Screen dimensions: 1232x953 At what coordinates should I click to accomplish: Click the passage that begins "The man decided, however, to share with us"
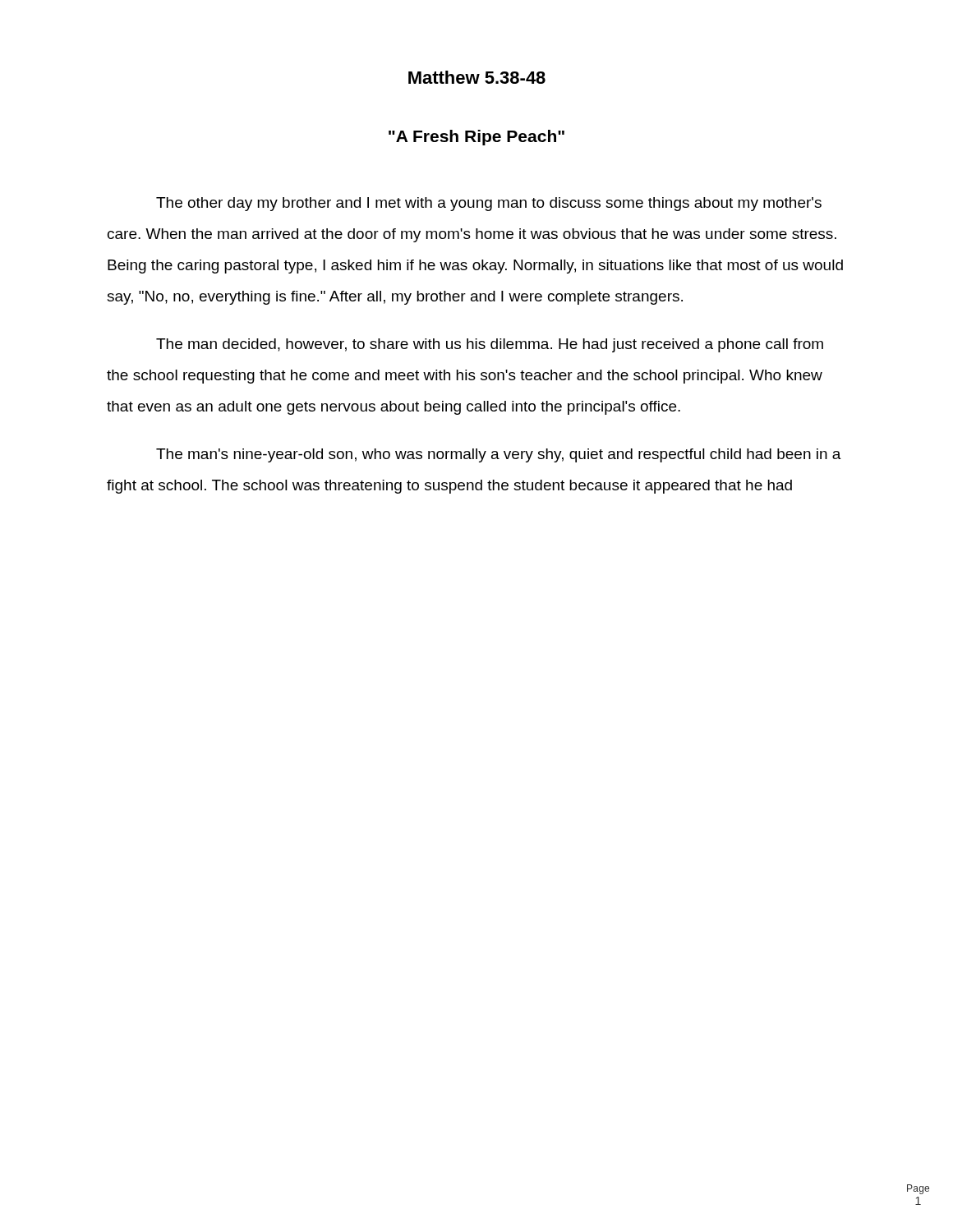(465, 375)
